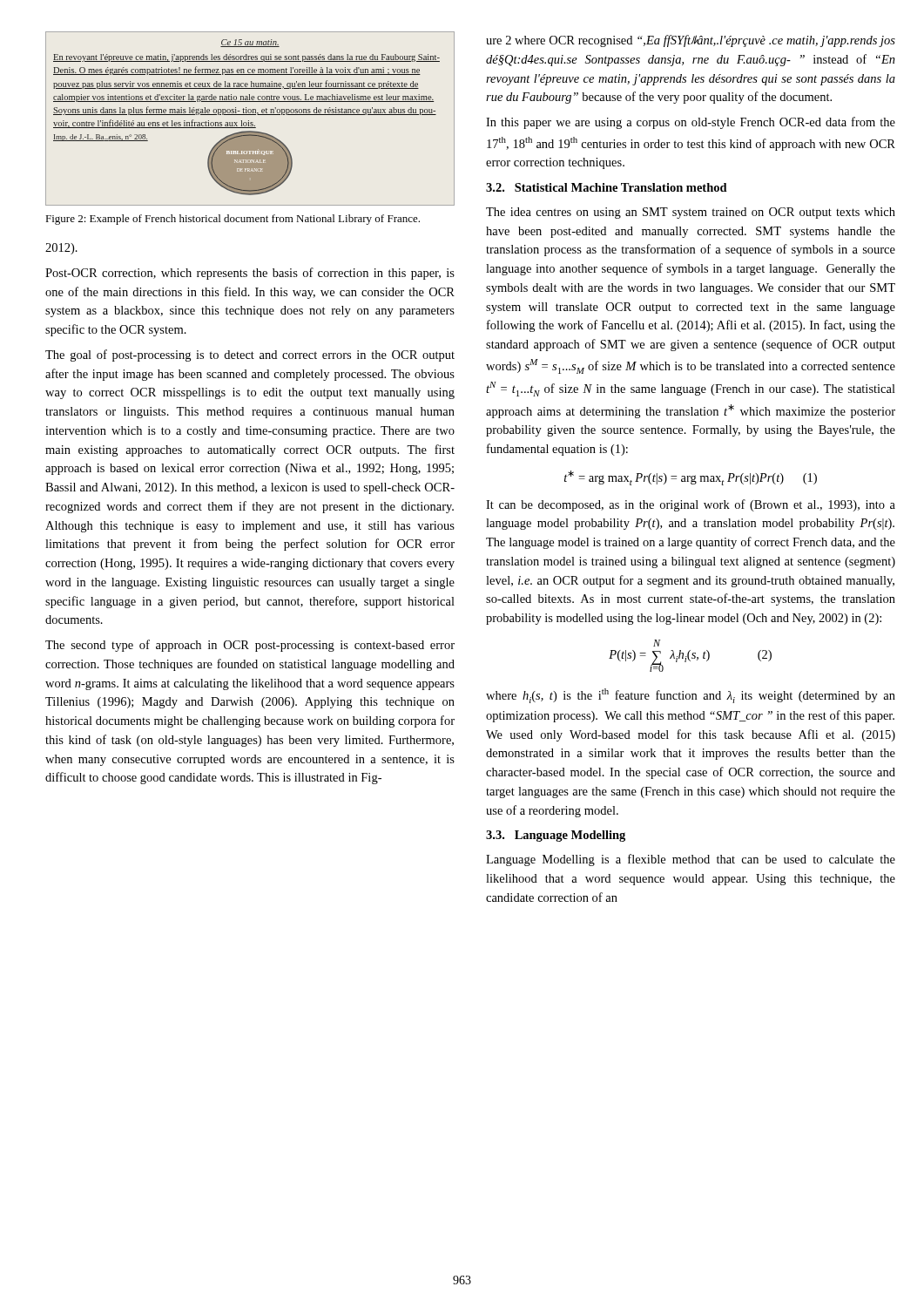Find the text block starting "Post-OCR correction, which represents the basis"
924x1307 pixels.
click(x=250, y=302)
